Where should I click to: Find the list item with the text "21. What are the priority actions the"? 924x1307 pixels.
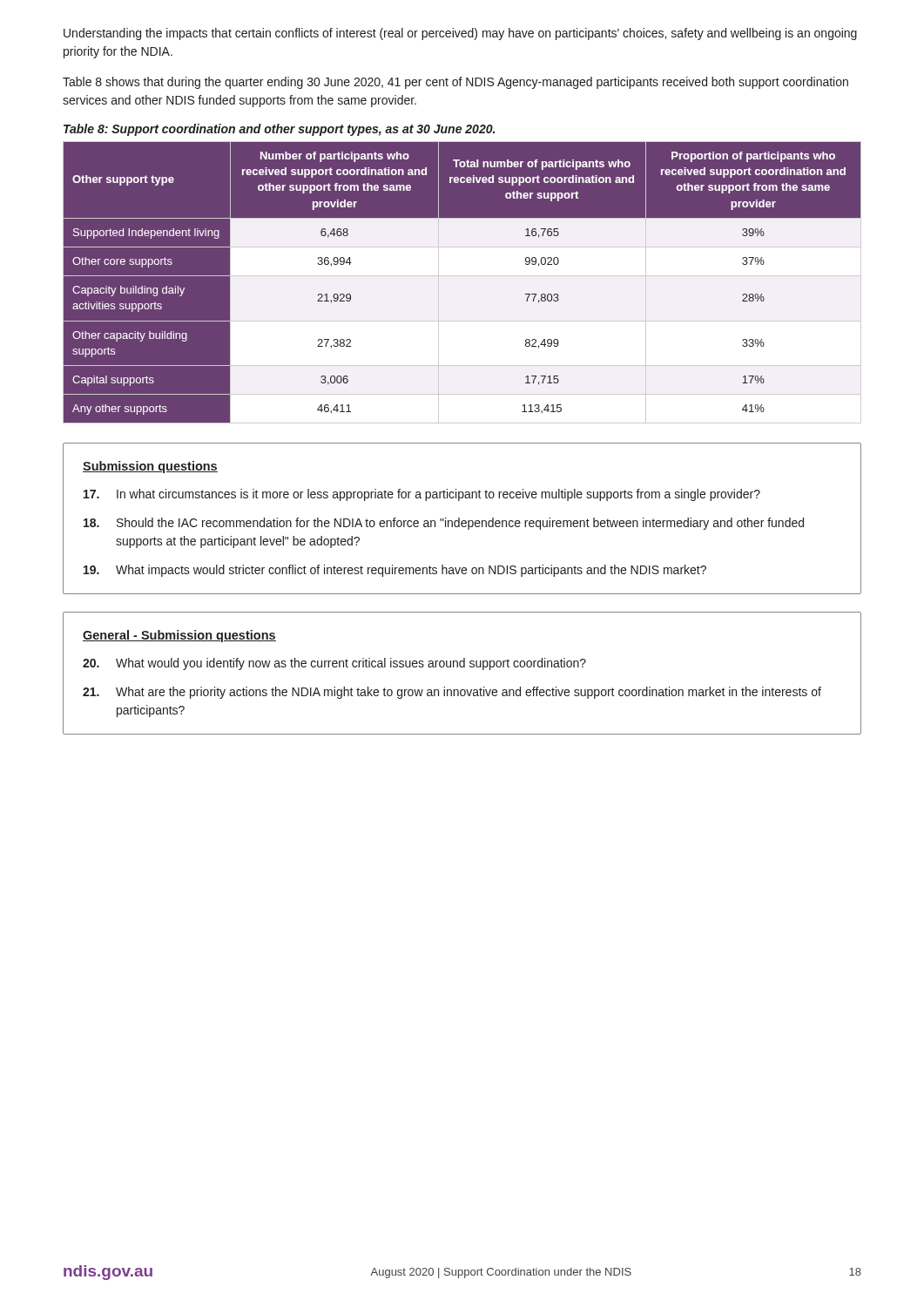462,702
